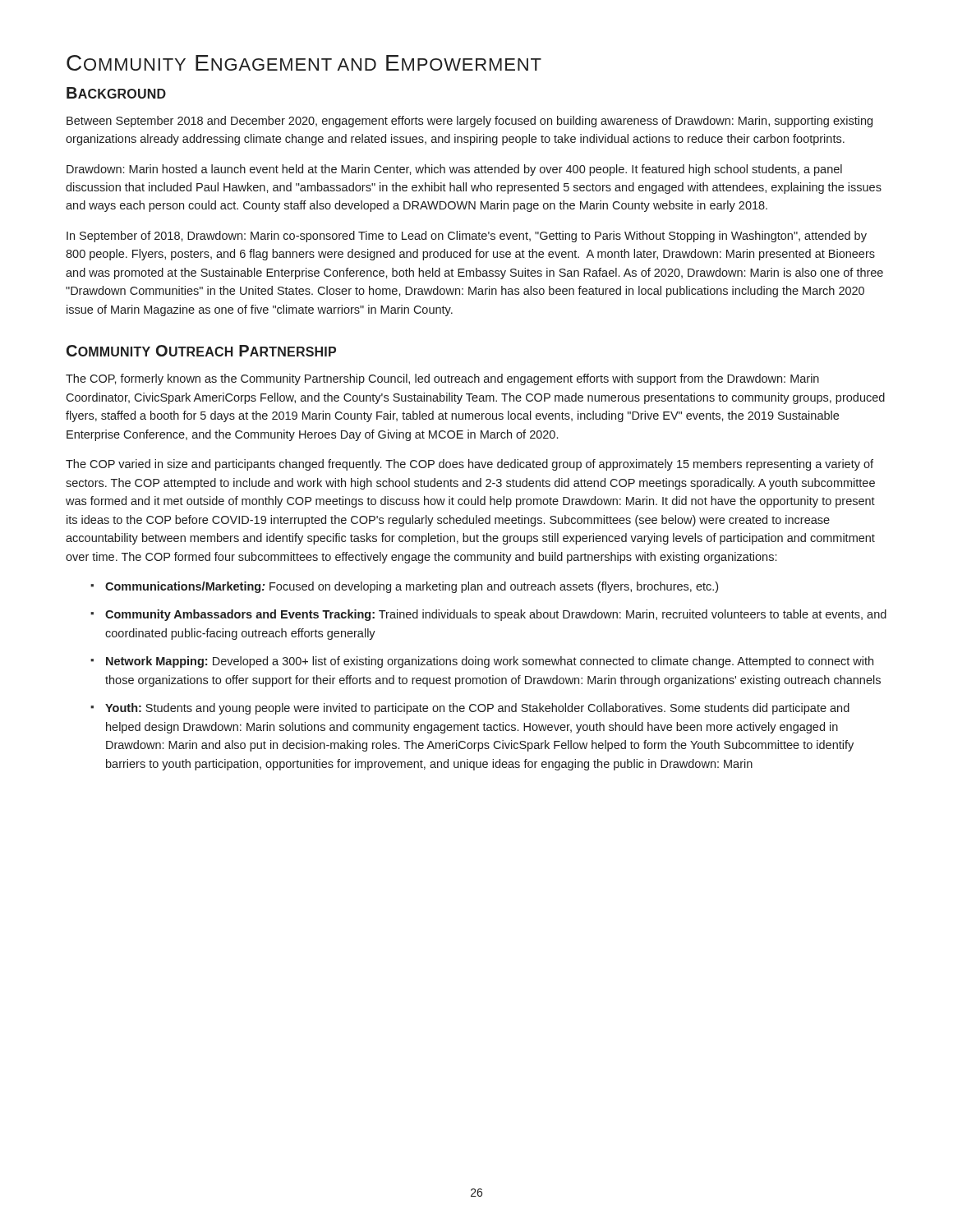Screen dimensions: 1232x953
Task: Navigate to the passage starting "Youth: Students and young"
Action: coord(489,736)
